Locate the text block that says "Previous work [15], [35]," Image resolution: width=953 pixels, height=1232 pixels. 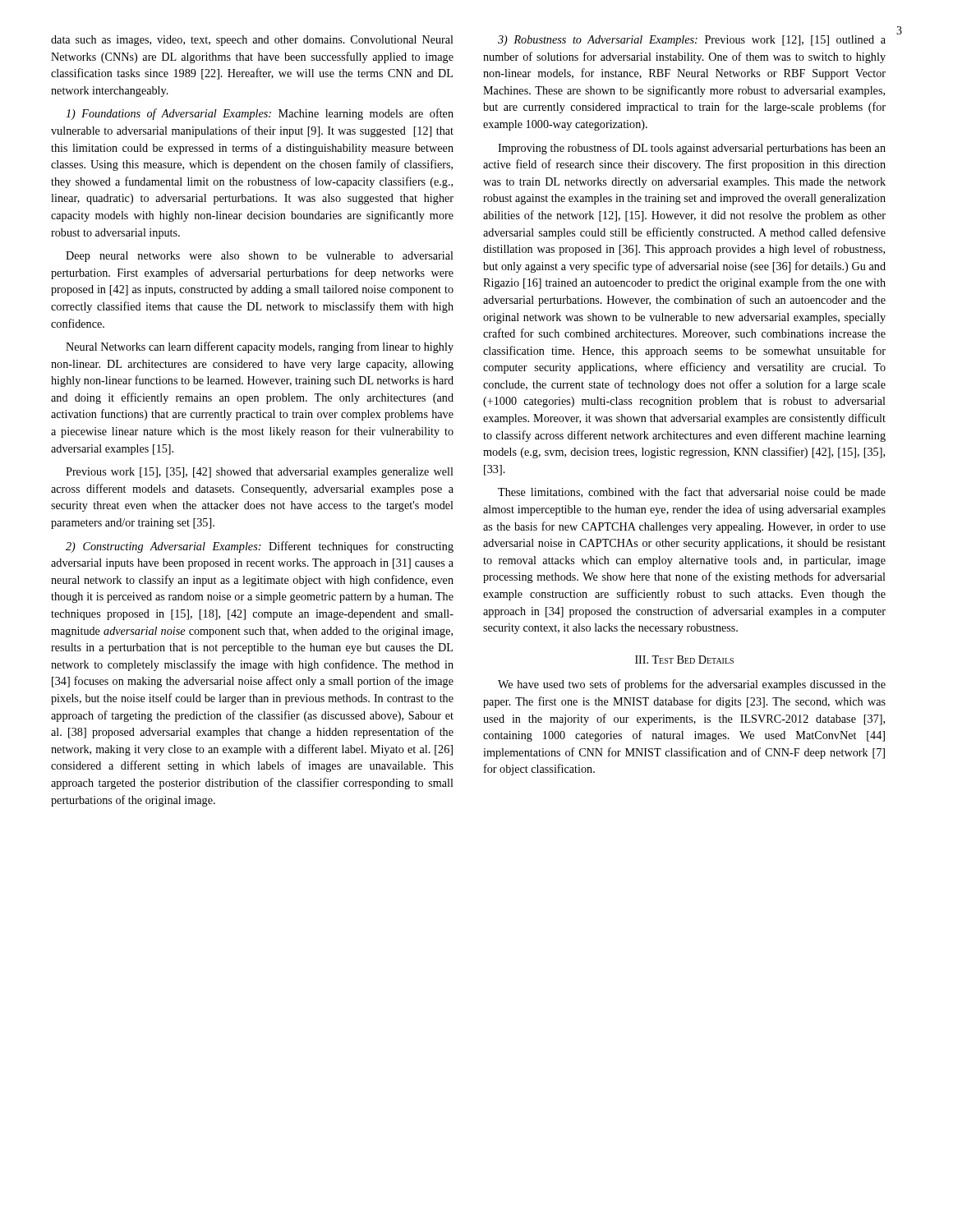pyautogui.click(x=252, y=497)
